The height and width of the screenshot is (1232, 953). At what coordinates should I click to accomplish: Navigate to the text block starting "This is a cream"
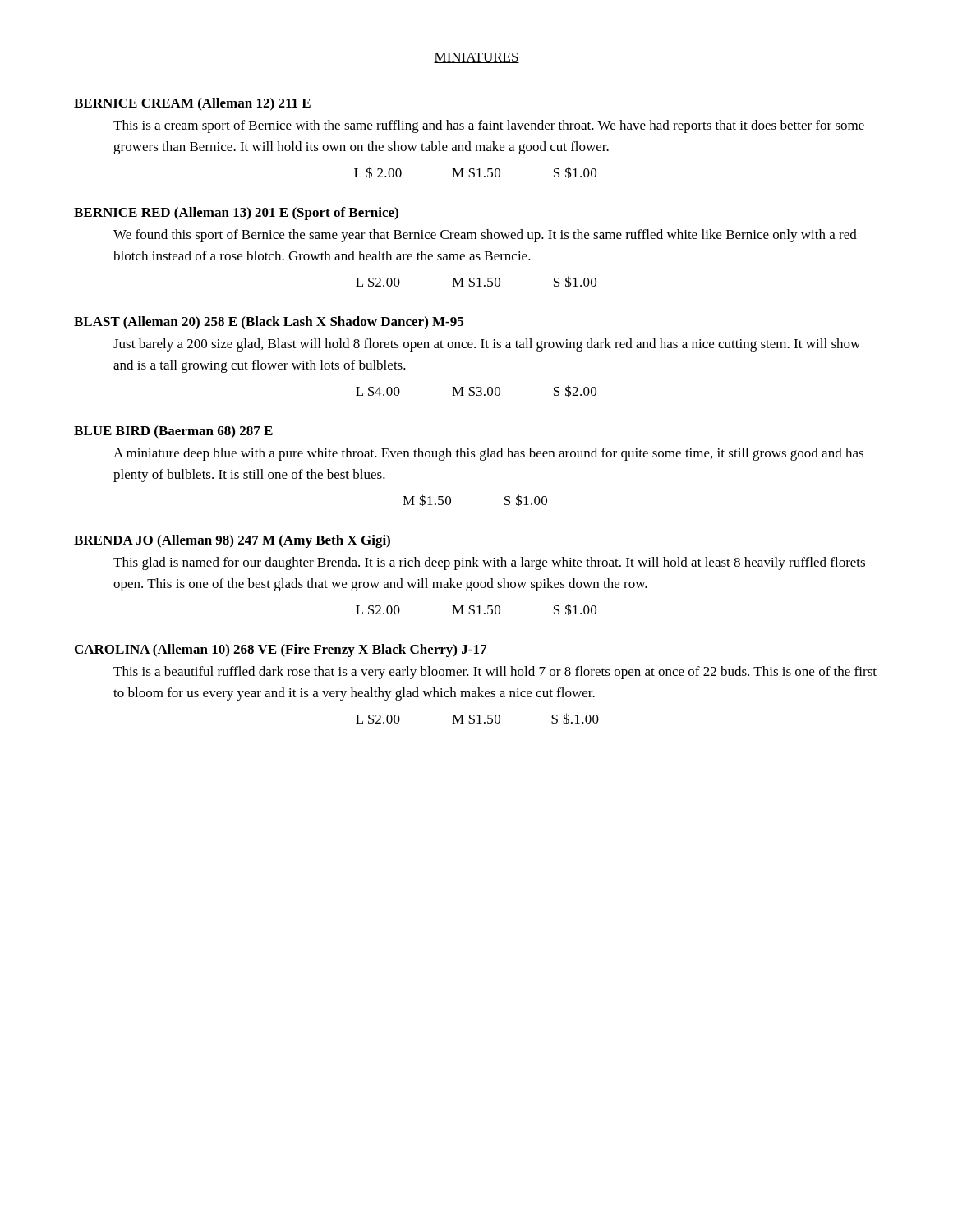click(489, 136)
